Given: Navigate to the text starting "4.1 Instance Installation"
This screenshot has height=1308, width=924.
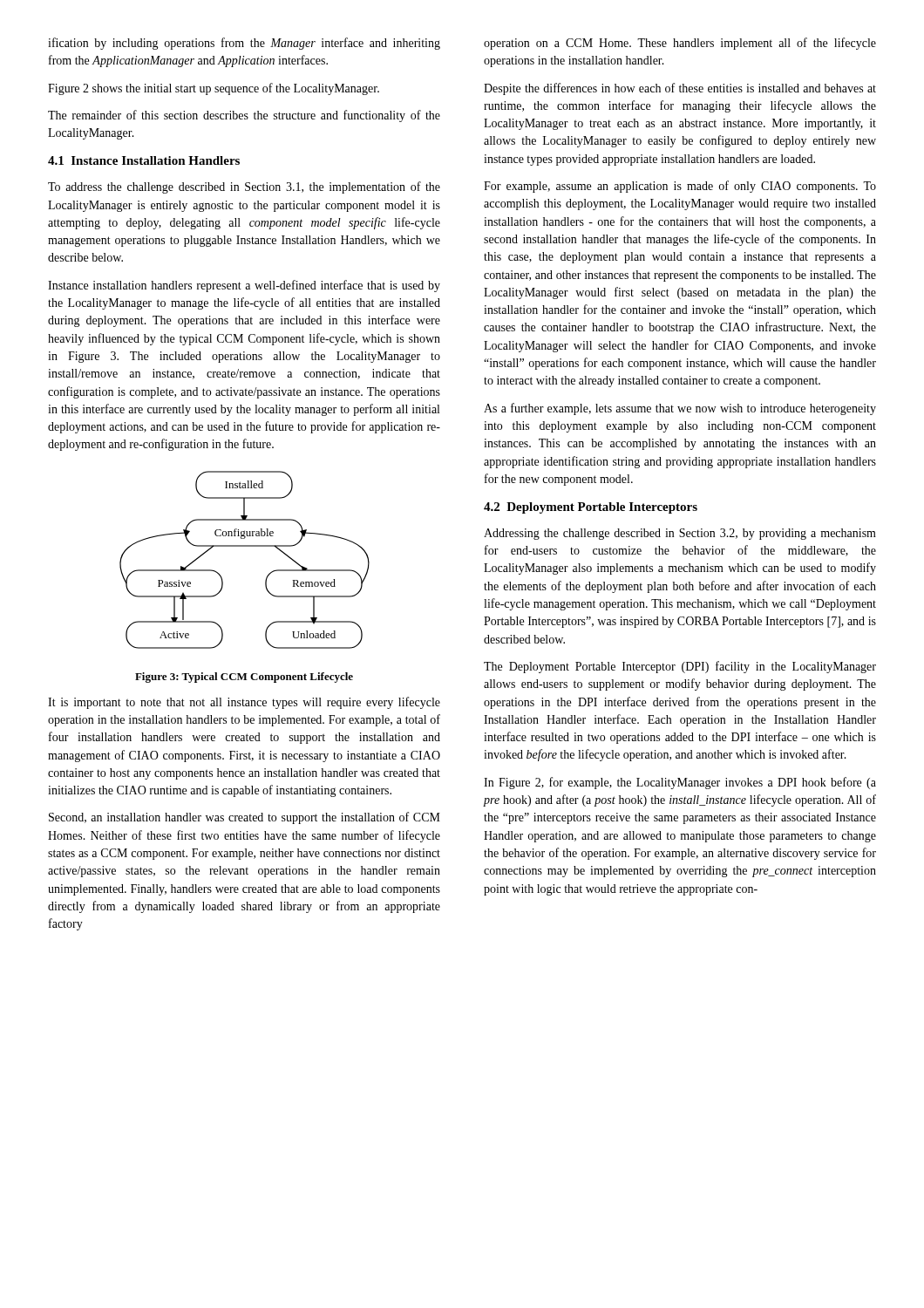Looking at the screenshot, I should click(244, 162).
